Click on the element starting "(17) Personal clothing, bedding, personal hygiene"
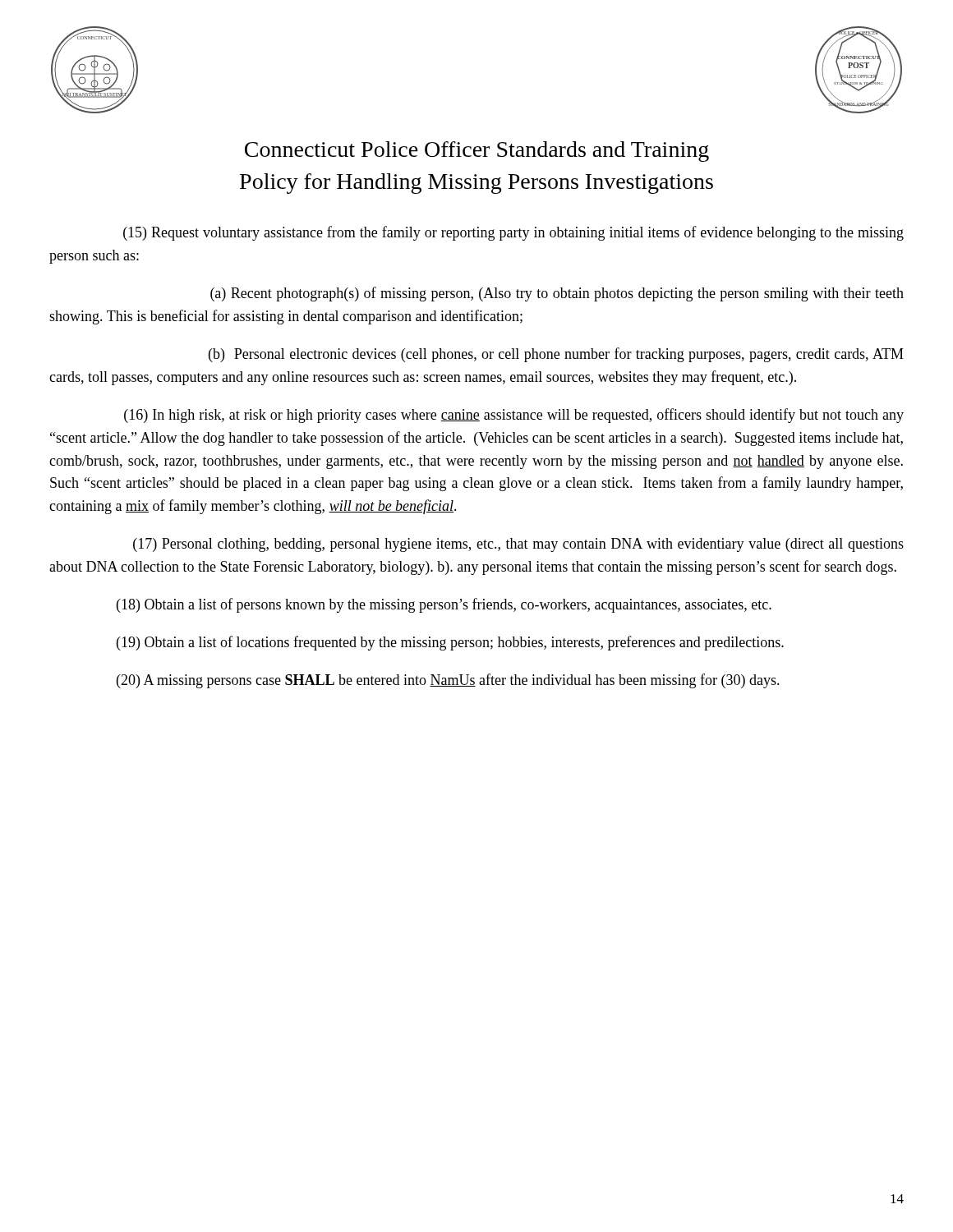Viewport: 953px width, 1232px height. pyautogui.click(x=476, y=555)
